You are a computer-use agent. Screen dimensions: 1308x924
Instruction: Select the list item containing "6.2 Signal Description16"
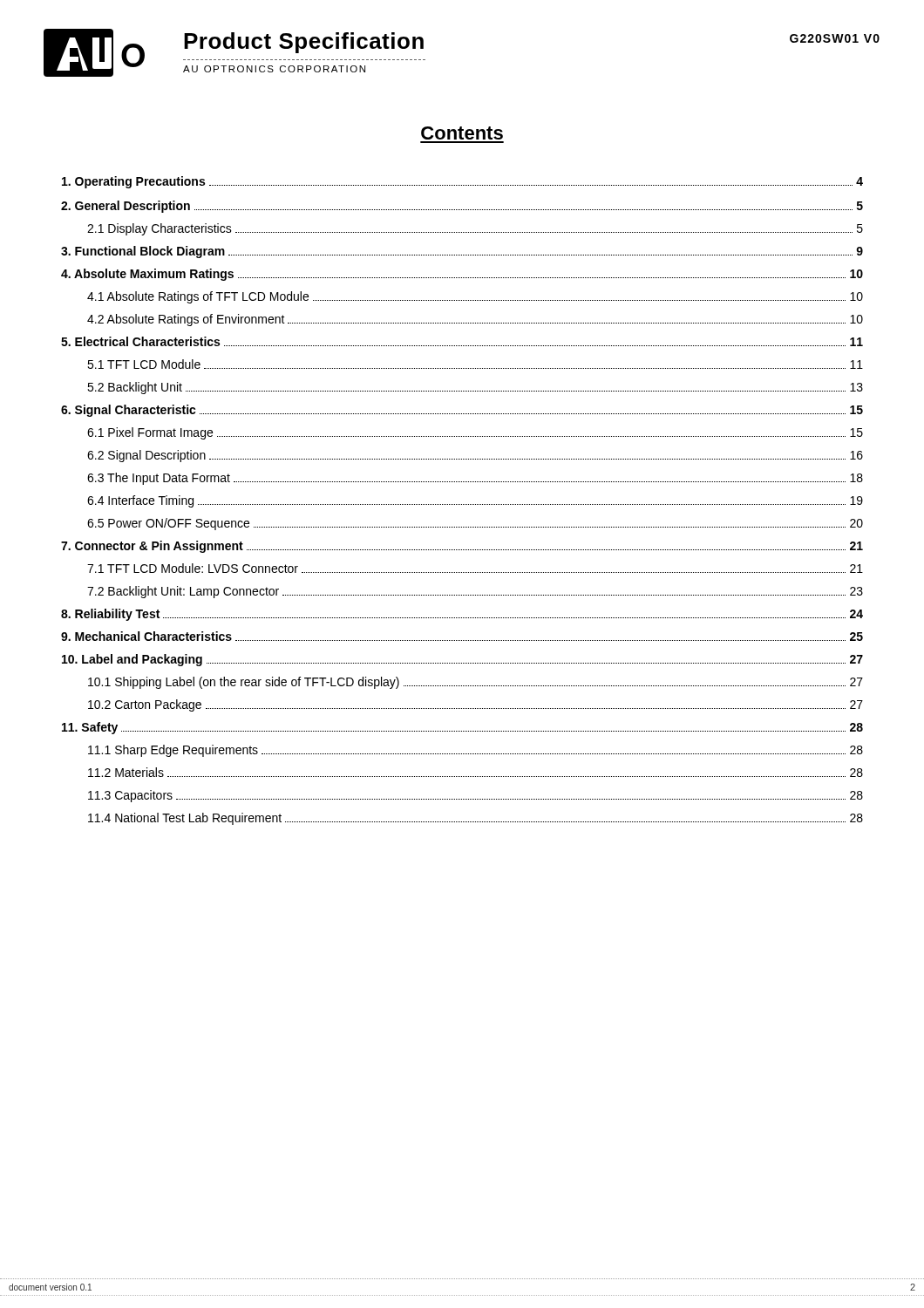[475, 455]
